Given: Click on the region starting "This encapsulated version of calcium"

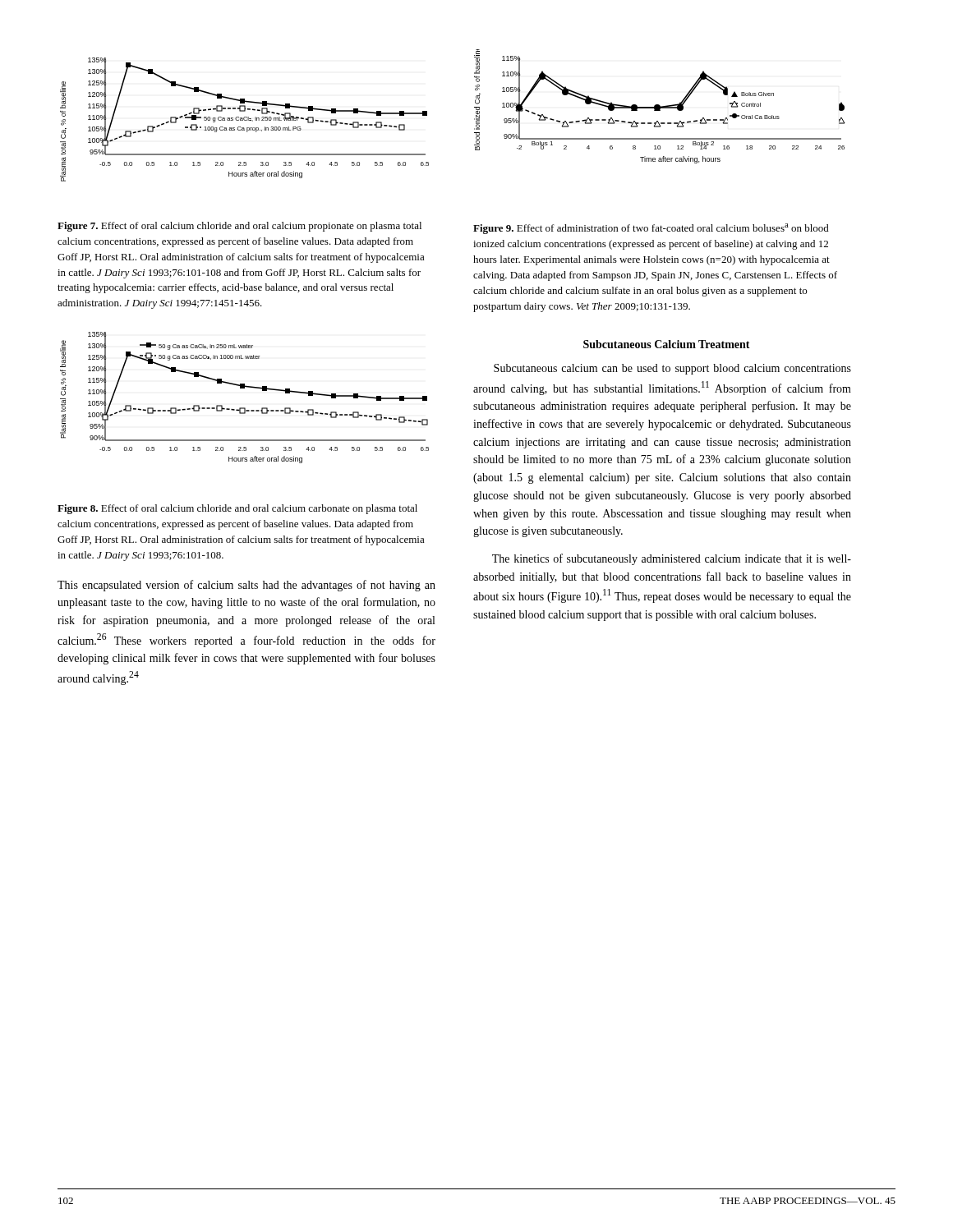Looking at the screenshot, I should (x=246, y=632).
